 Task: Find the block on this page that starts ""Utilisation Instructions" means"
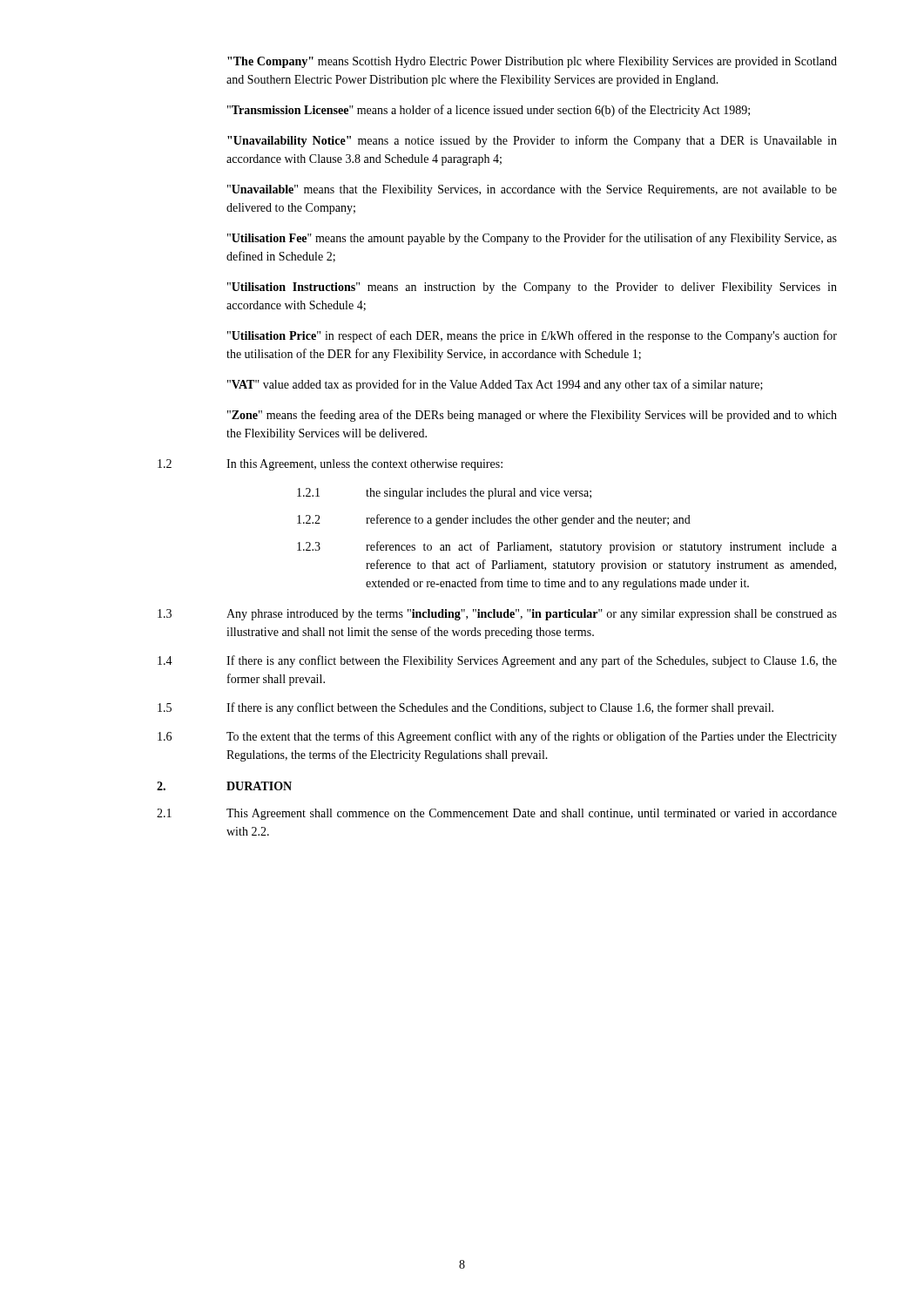click(x=532, y=296)
